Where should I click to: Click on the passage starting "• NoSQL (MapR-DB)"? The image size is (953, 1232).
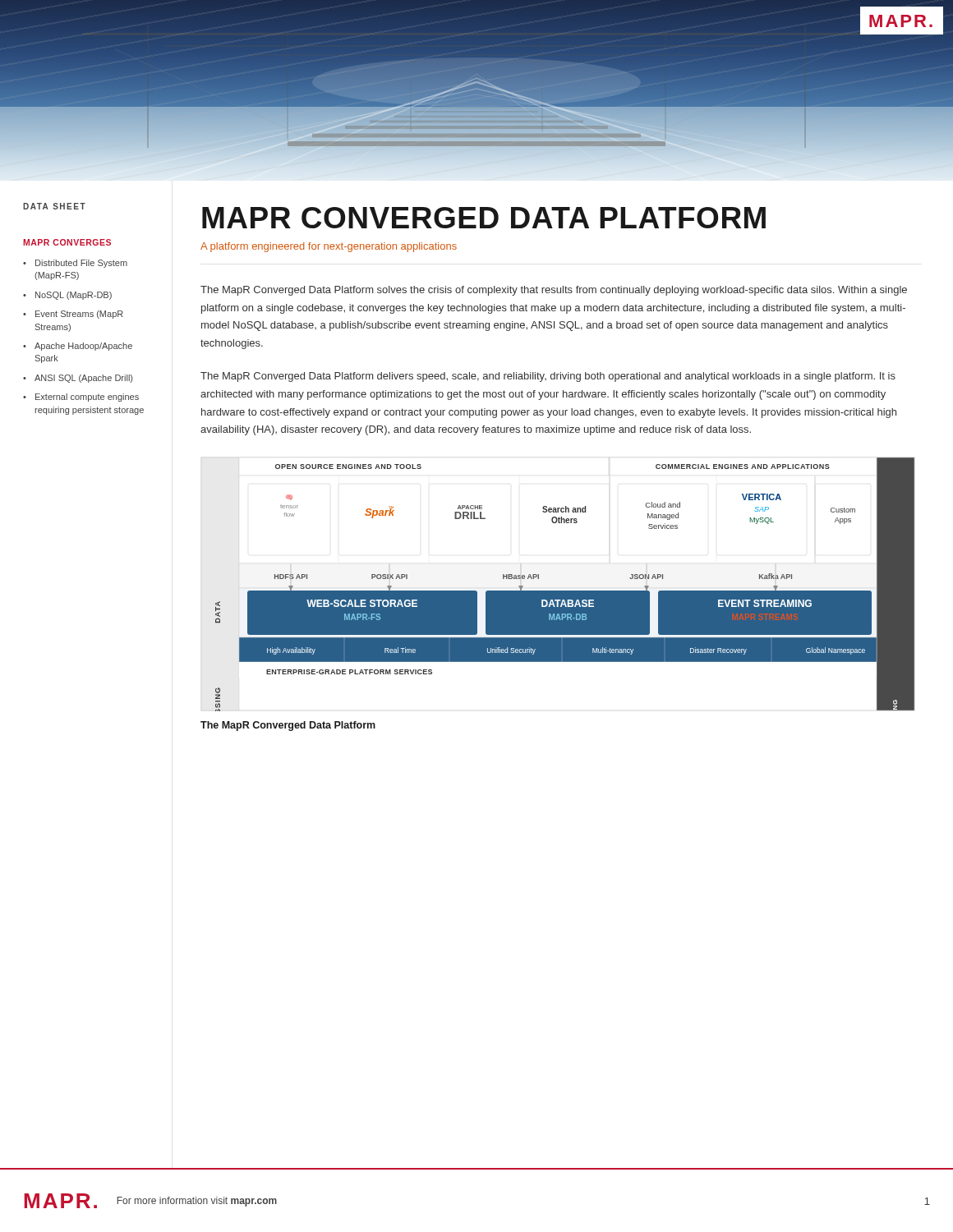pyautogui.click(x=67, y=295)
